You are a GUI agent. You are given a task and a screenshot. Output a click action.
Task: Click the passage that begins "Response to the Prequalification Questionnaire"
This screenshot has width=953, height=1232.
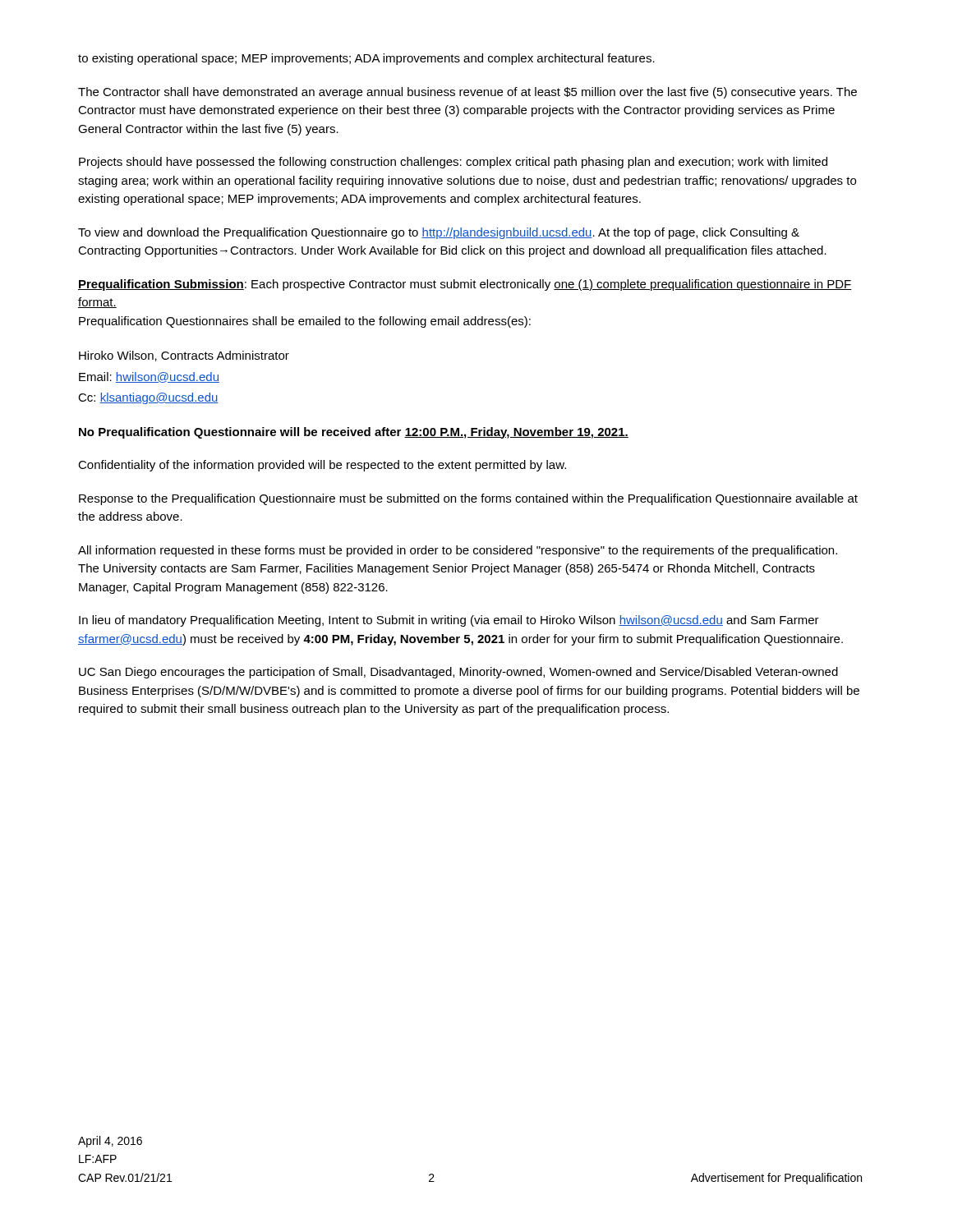(470, 508)
